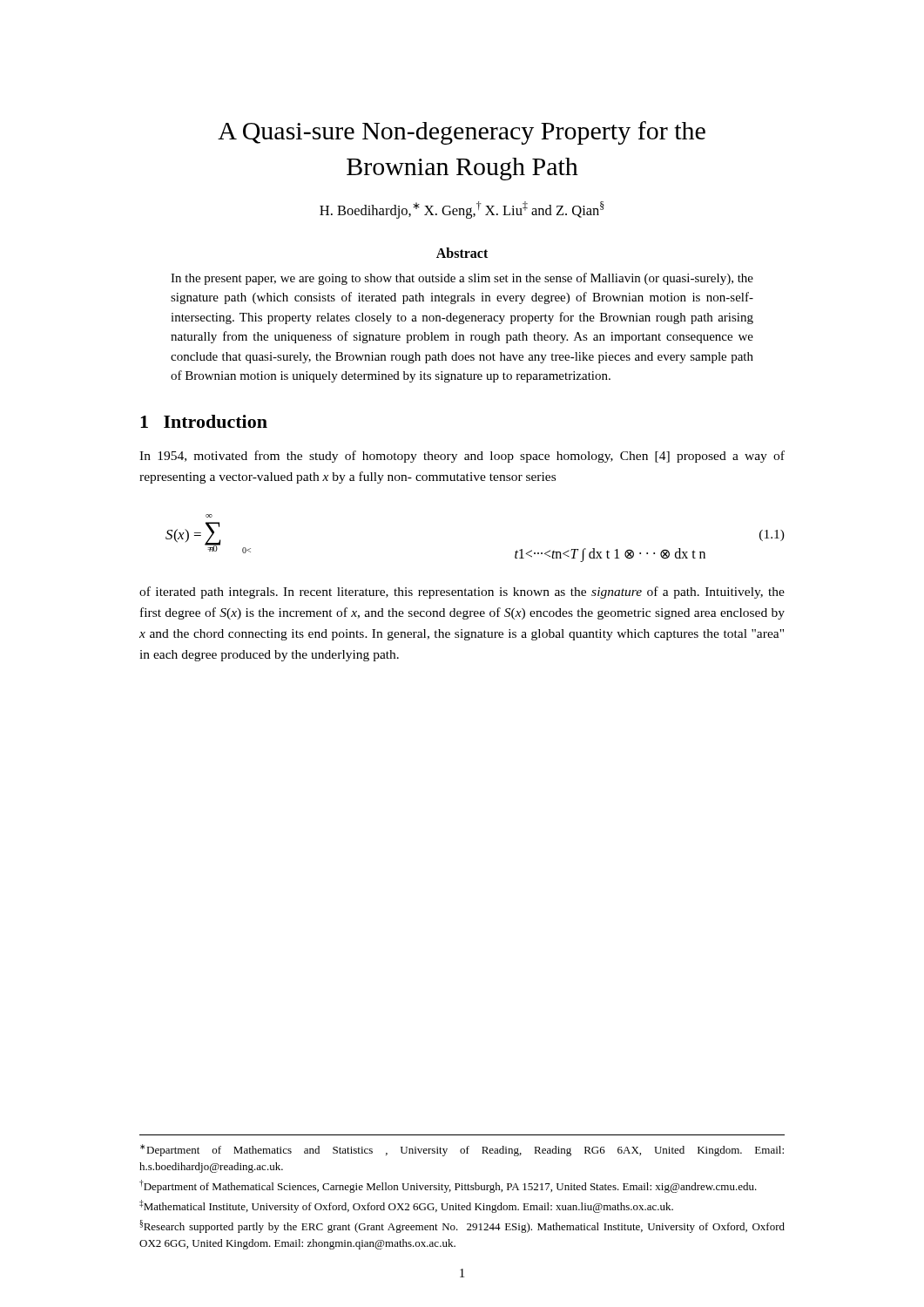Point to the block beginning "In 1954, motivated from the"
The image size is (924, 1307).
pyautogui.click(x=462, y=465)
